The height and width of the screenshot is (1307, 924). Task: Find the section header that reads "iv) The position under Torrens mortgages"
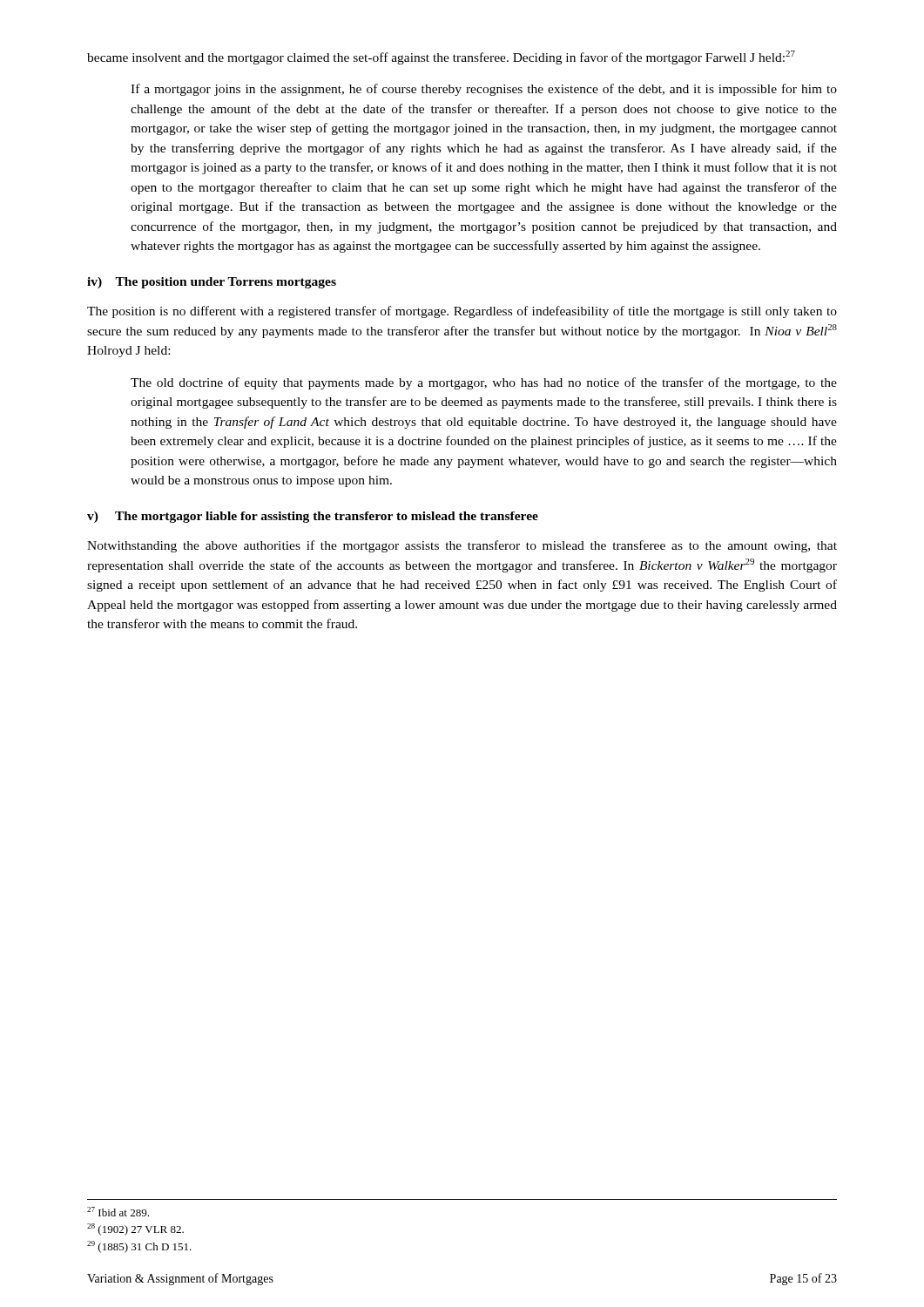click(212, 283)
